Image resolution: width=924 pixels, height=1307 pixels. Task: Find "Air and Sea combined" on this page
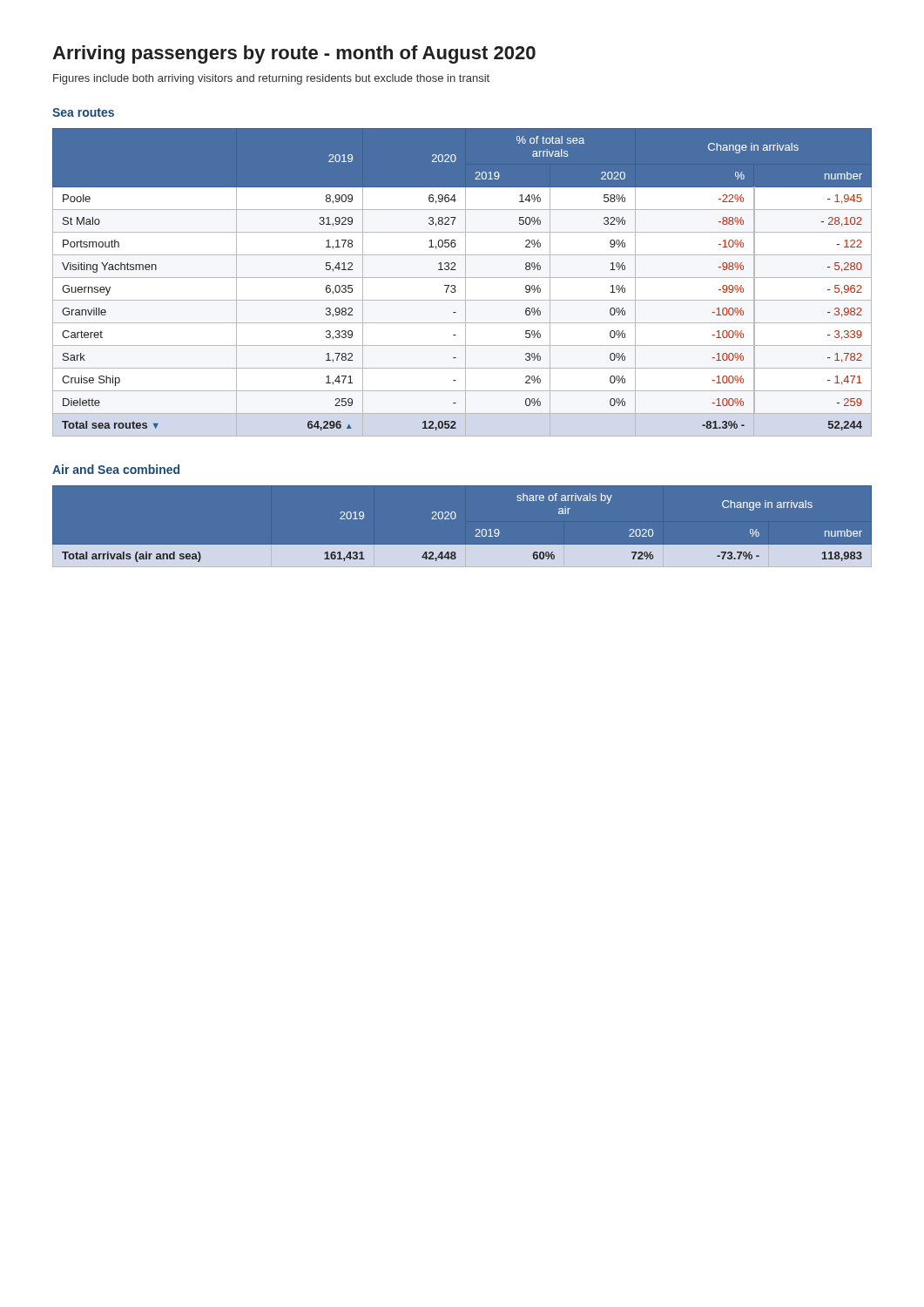116,470
